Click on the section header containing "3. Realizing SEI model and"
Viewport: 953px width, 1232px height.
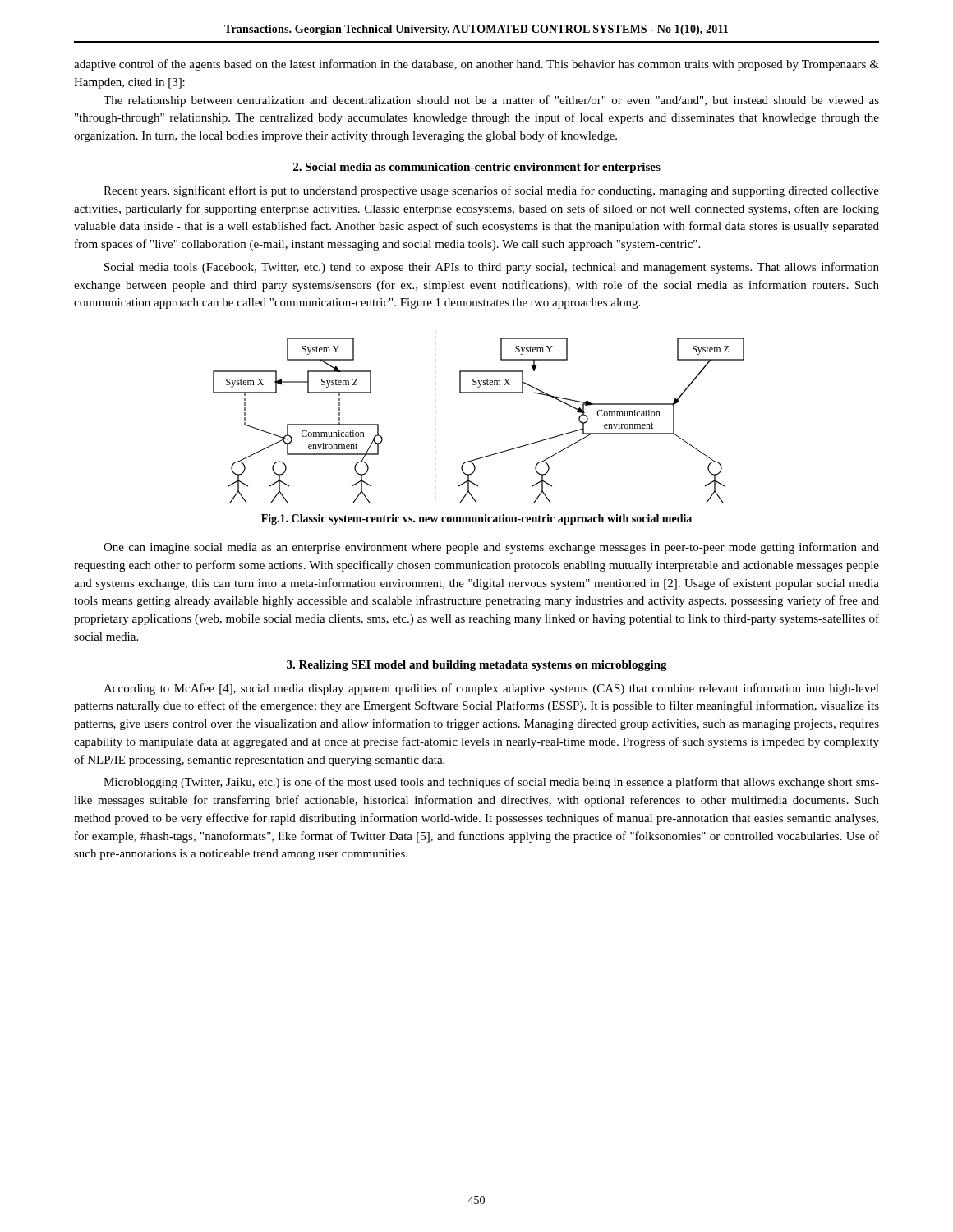tap(476, 664)
